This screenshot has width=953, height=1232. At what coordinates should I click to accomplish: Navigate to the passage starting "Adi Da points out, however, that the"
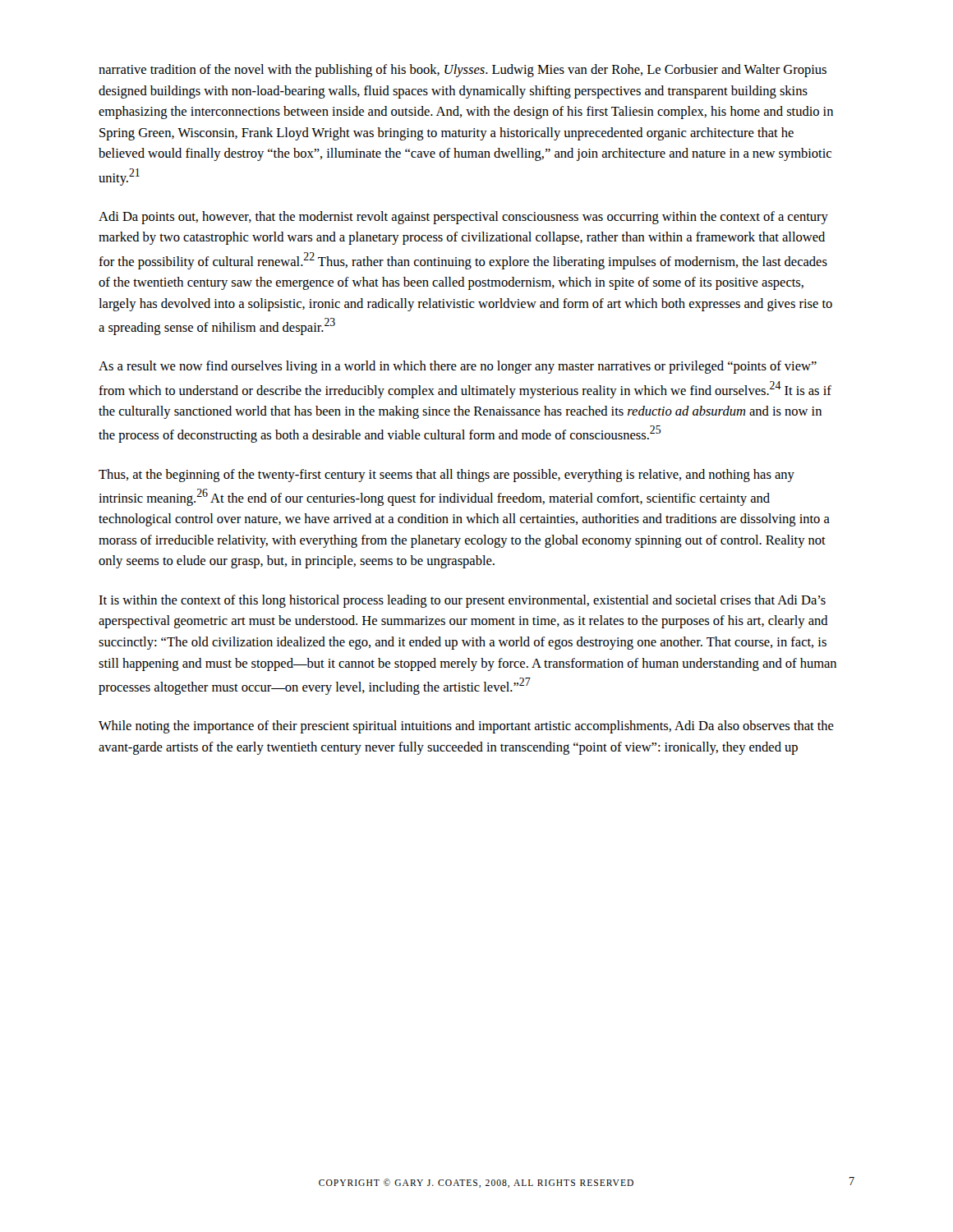(x=465, y=272)
